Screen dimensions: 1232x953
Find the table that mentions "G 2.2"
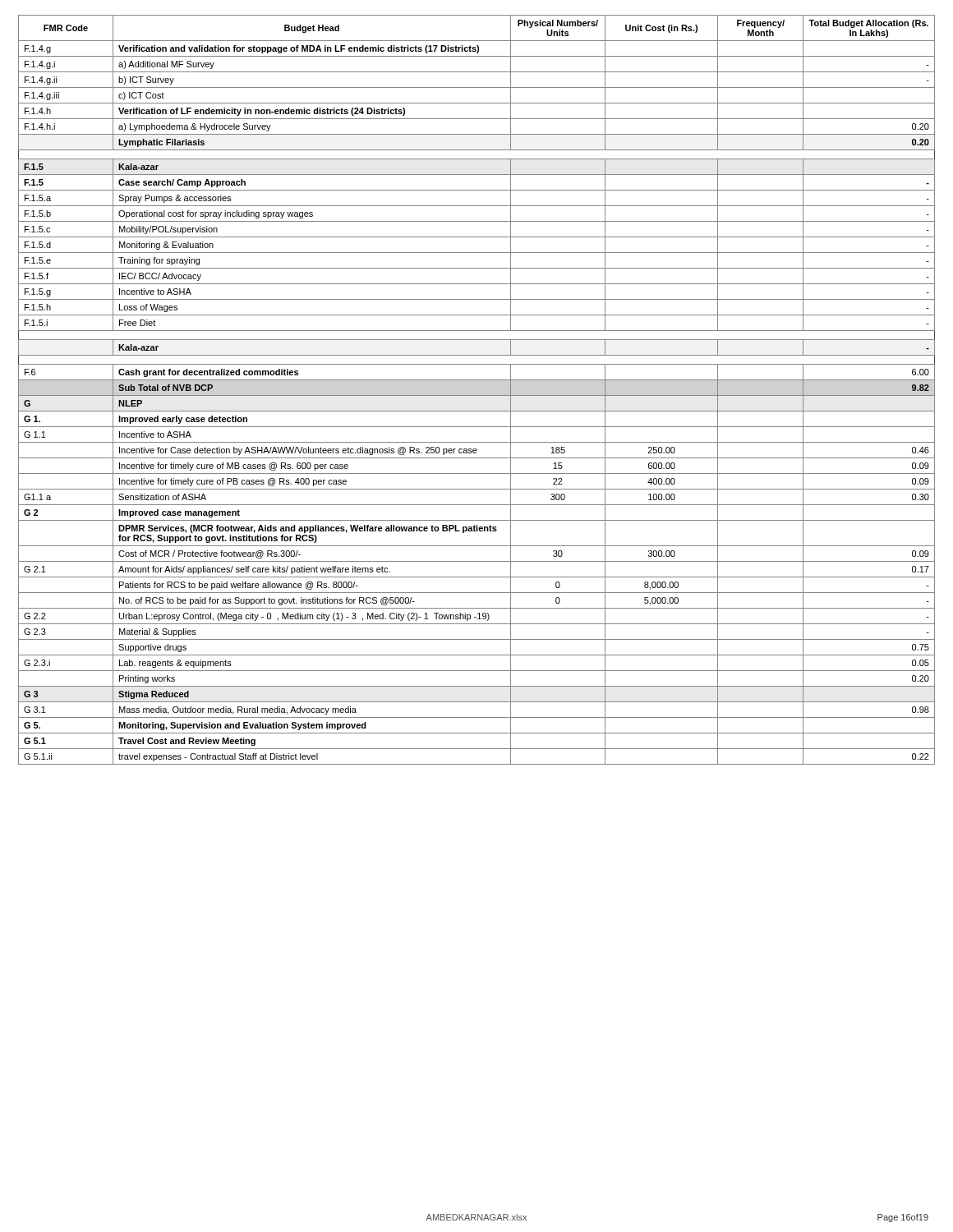[476, 390]
